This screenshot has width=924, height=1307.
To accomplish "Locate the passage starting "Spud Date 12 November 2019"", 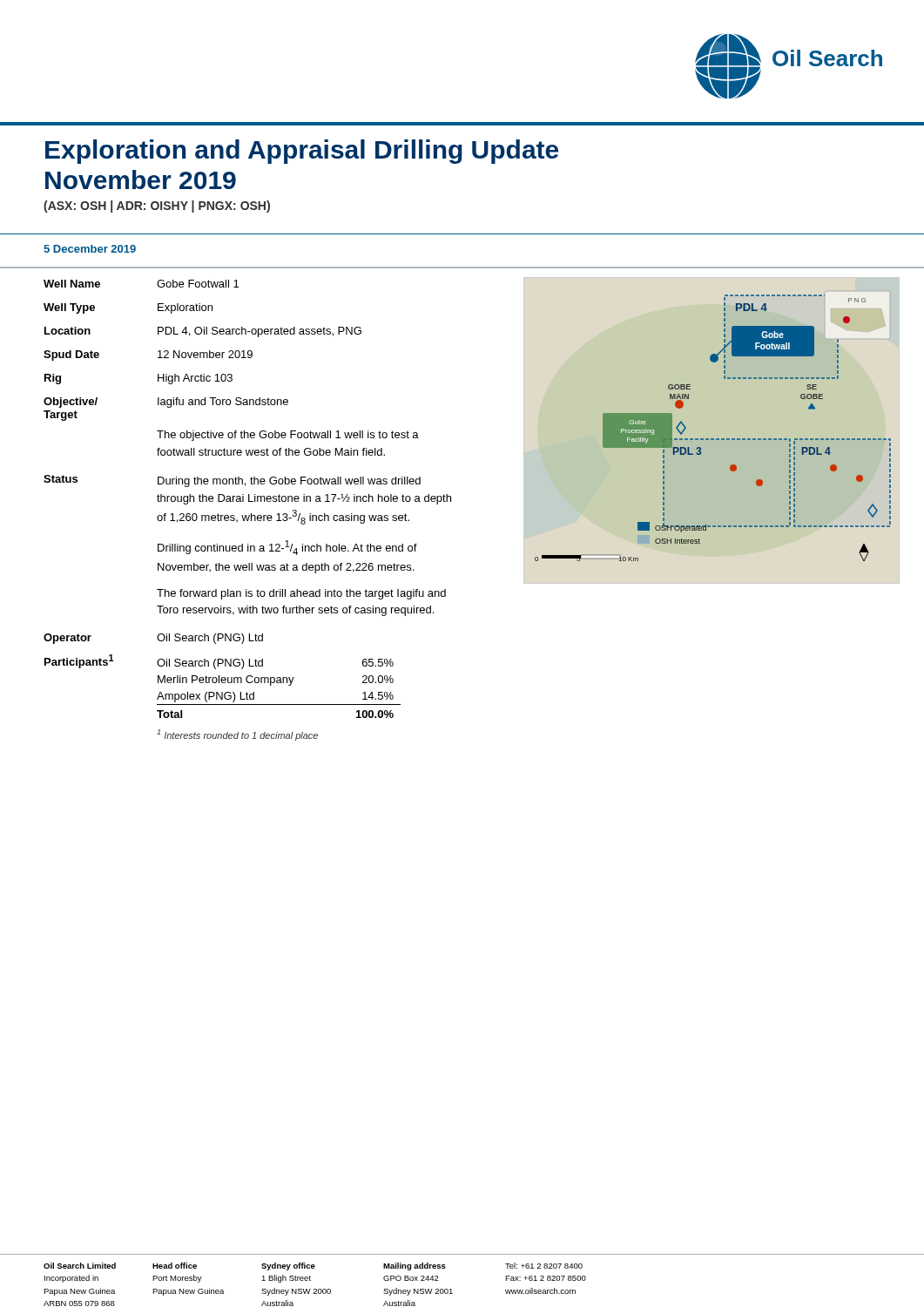I will point(148,354).
